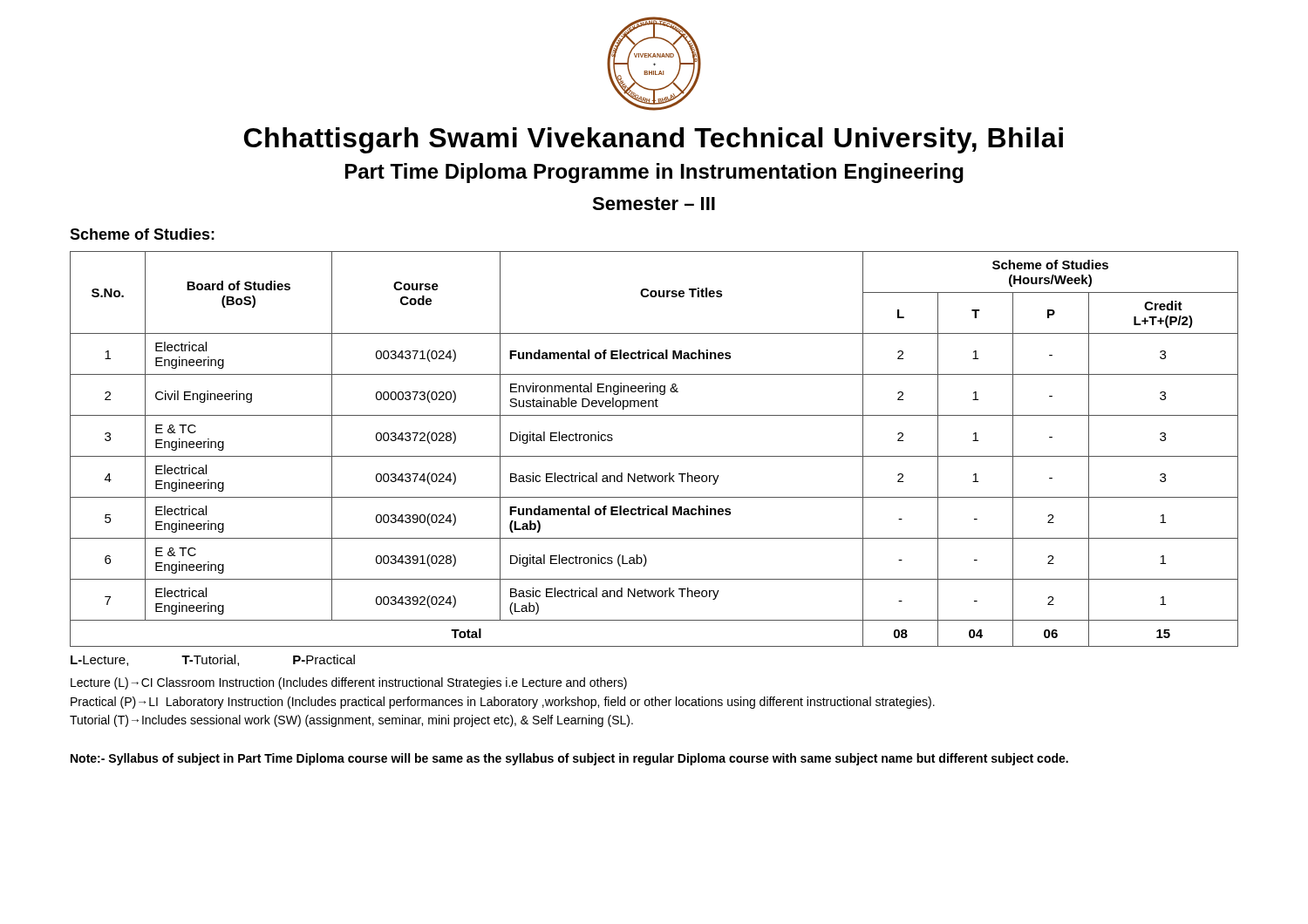The height and width of the screenshot is (924, 1308).
Task: Select the logo
Action: click(x=654, y=58)
